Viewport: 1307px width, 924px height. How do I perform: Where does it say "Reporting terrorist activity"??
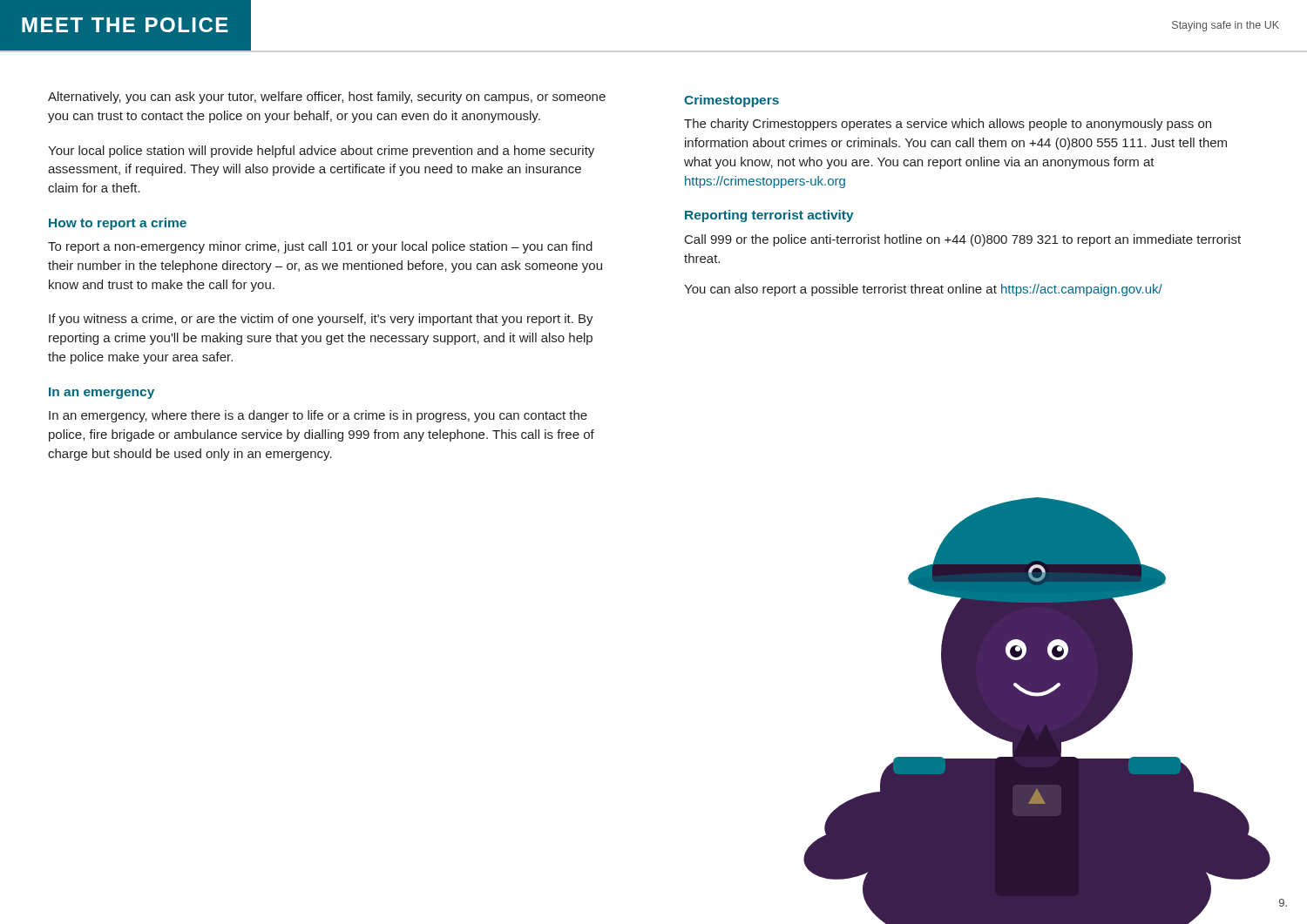click(x=769, y=215)
